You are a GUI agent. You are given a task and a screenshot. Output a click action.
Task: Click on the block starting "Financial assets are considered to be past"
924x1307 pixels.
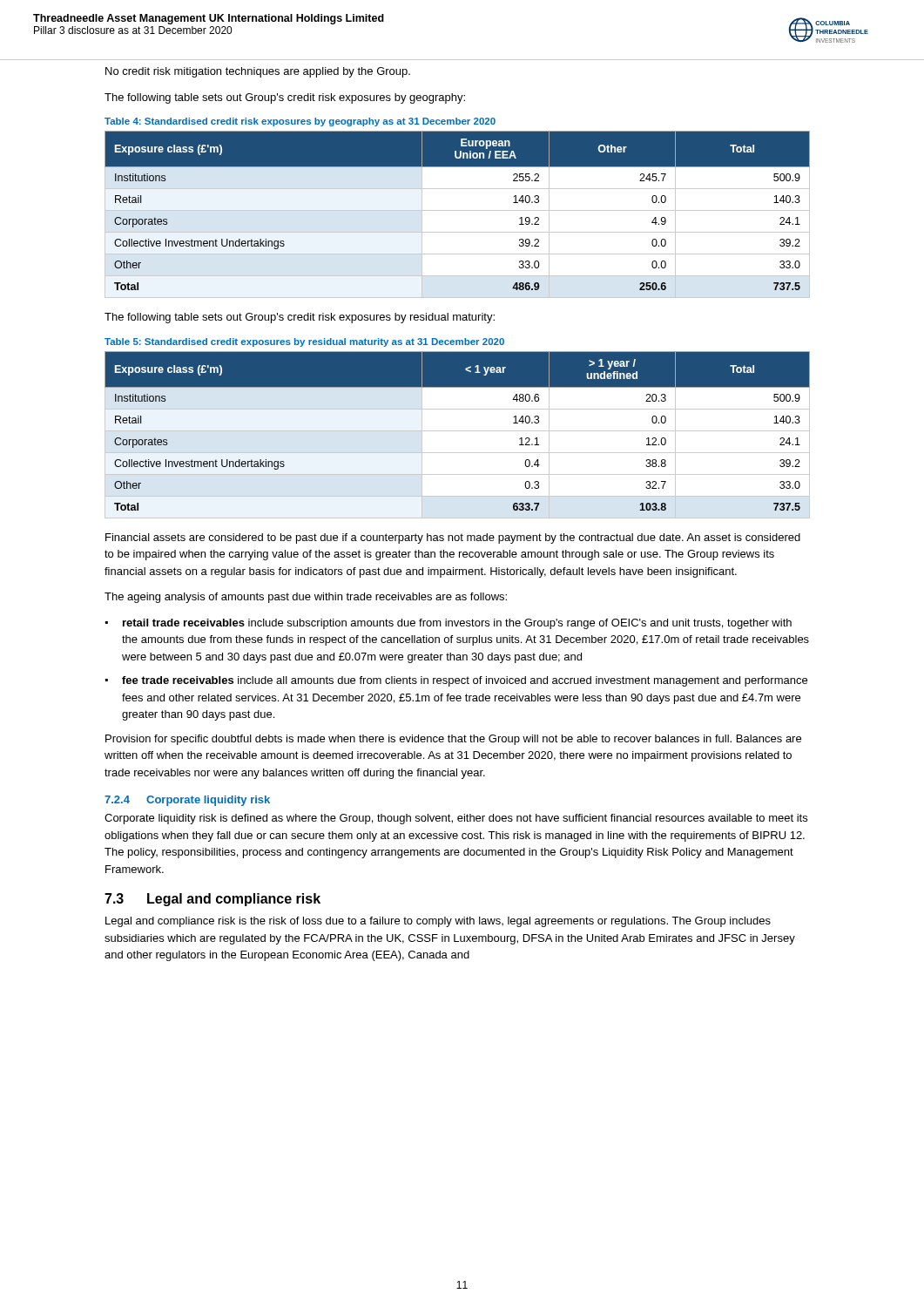pyautogui.click(x=453, y=554)
